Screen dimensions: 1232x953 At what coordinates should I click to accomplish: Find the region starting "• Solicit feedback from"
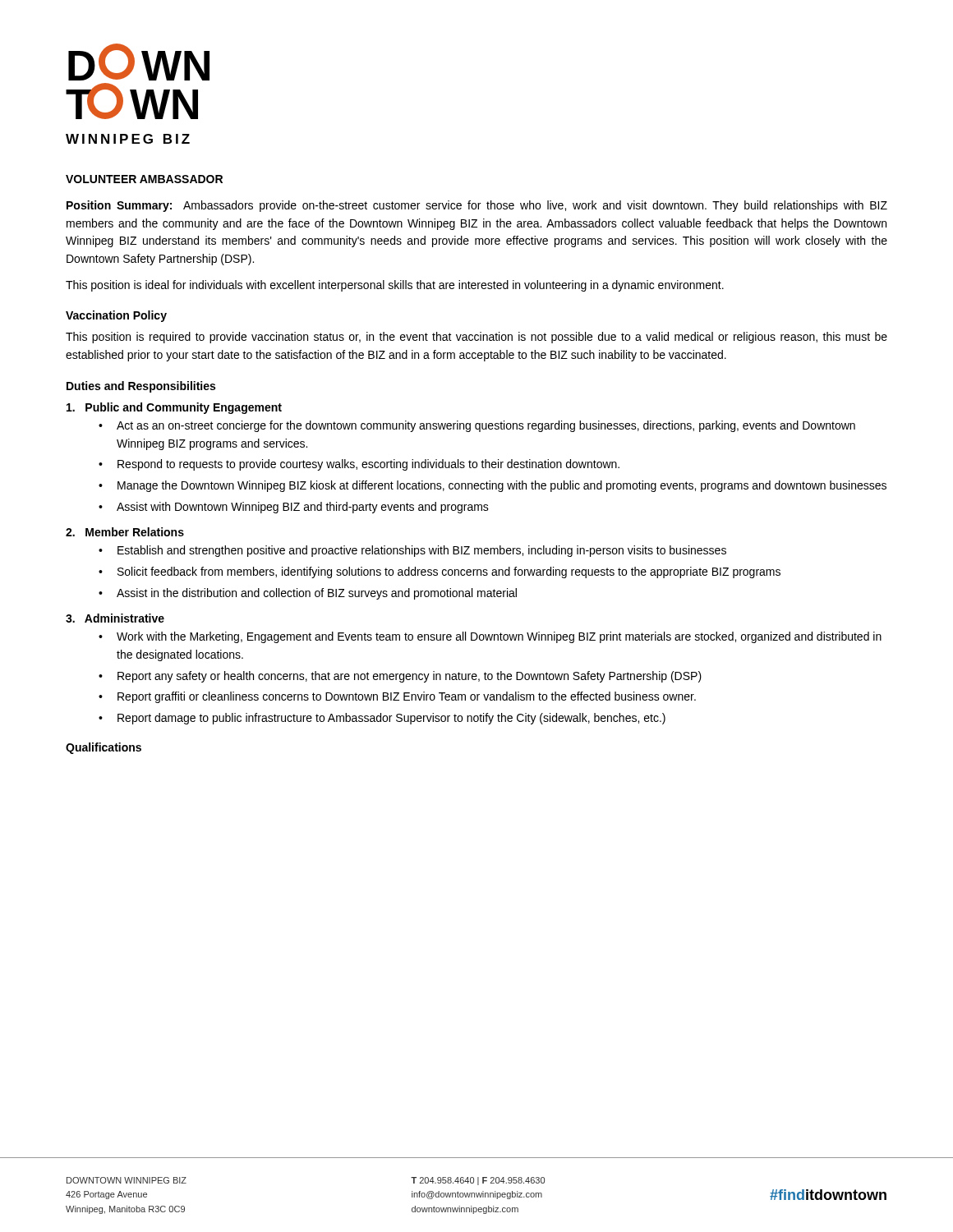click(x=440, y=572)
